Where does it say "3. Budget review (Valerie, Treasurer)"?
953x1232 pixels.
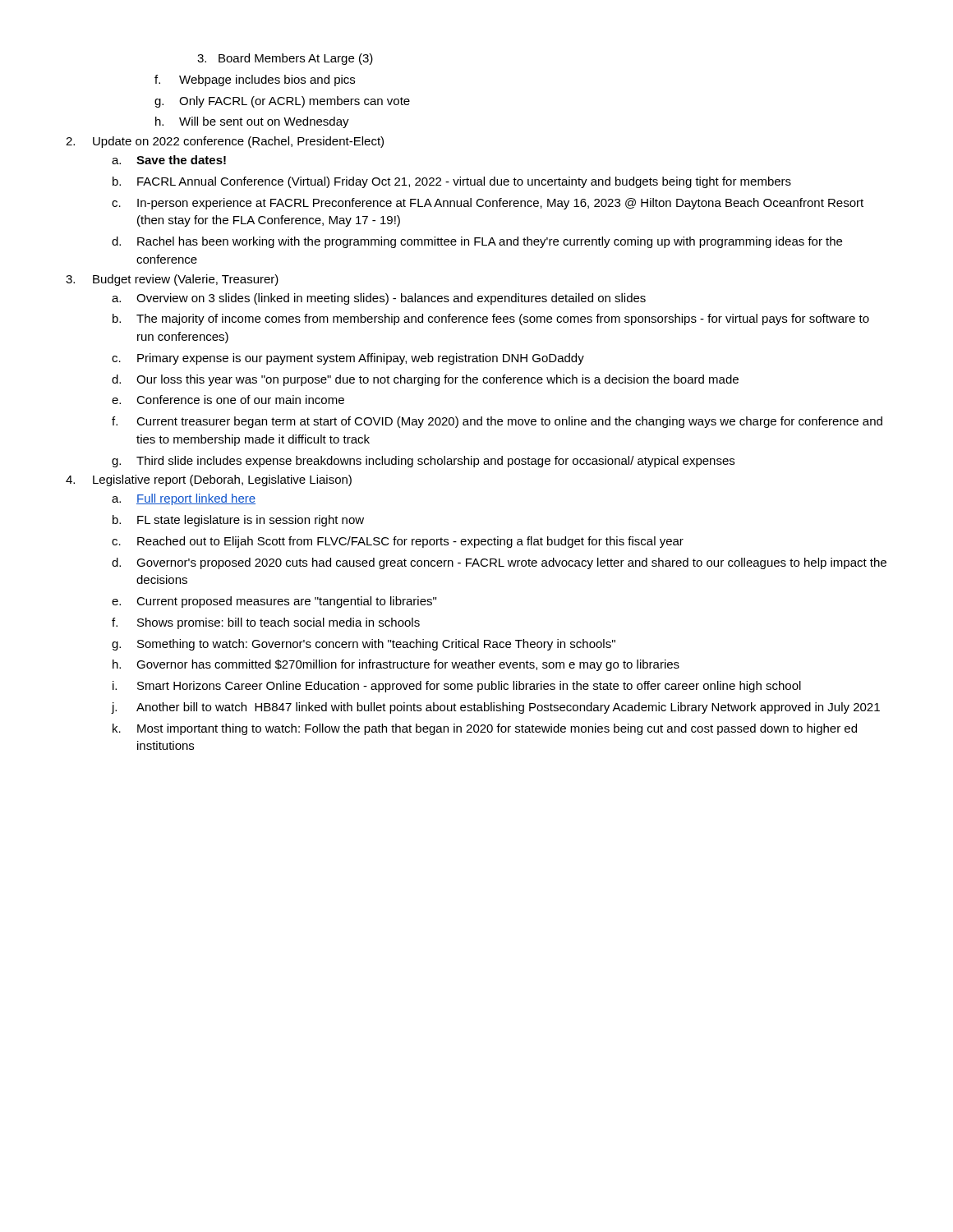coord(172,278)
